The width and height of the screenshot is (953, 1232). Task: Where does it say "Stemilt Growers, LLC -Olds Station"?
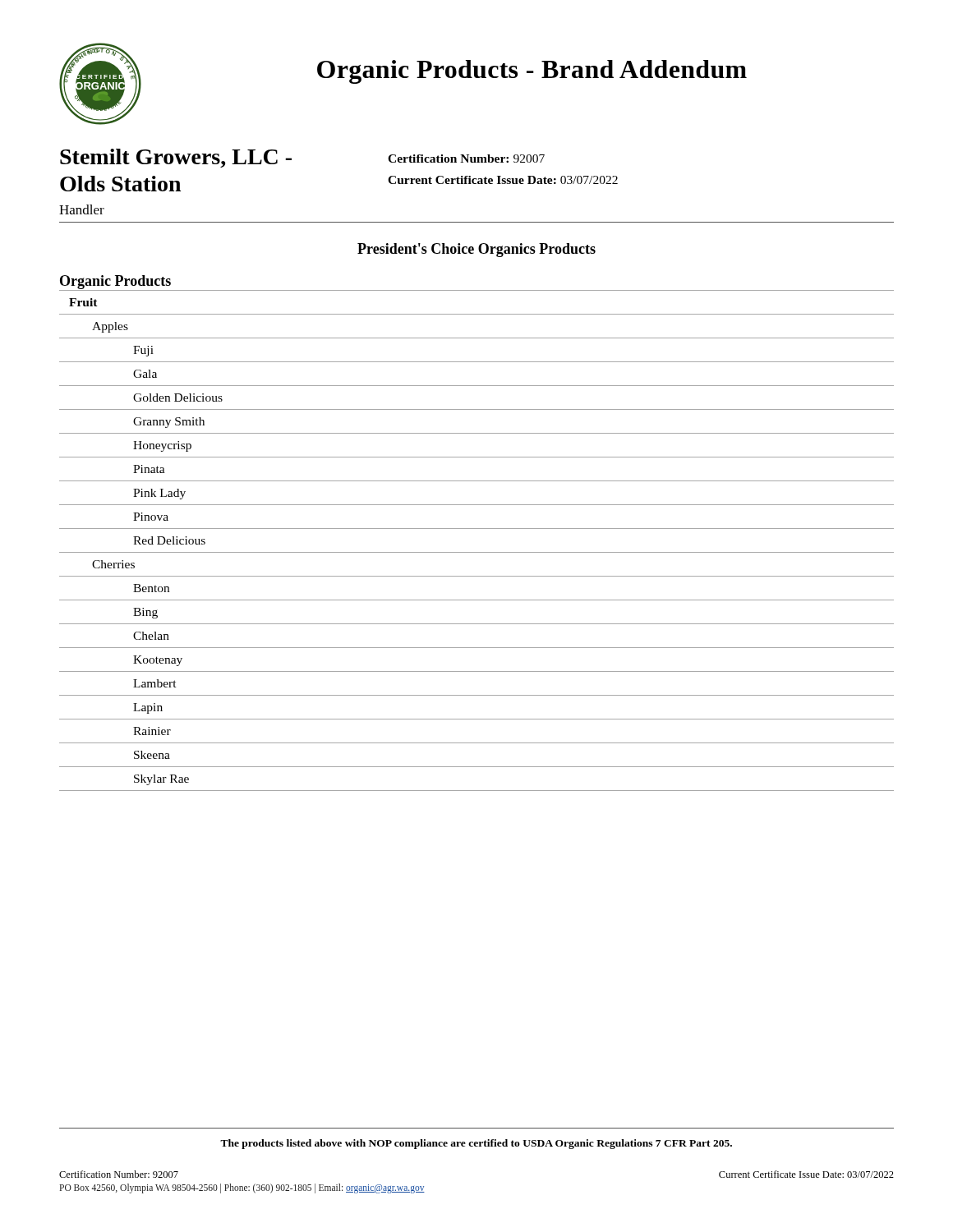[x=176, y=170]
